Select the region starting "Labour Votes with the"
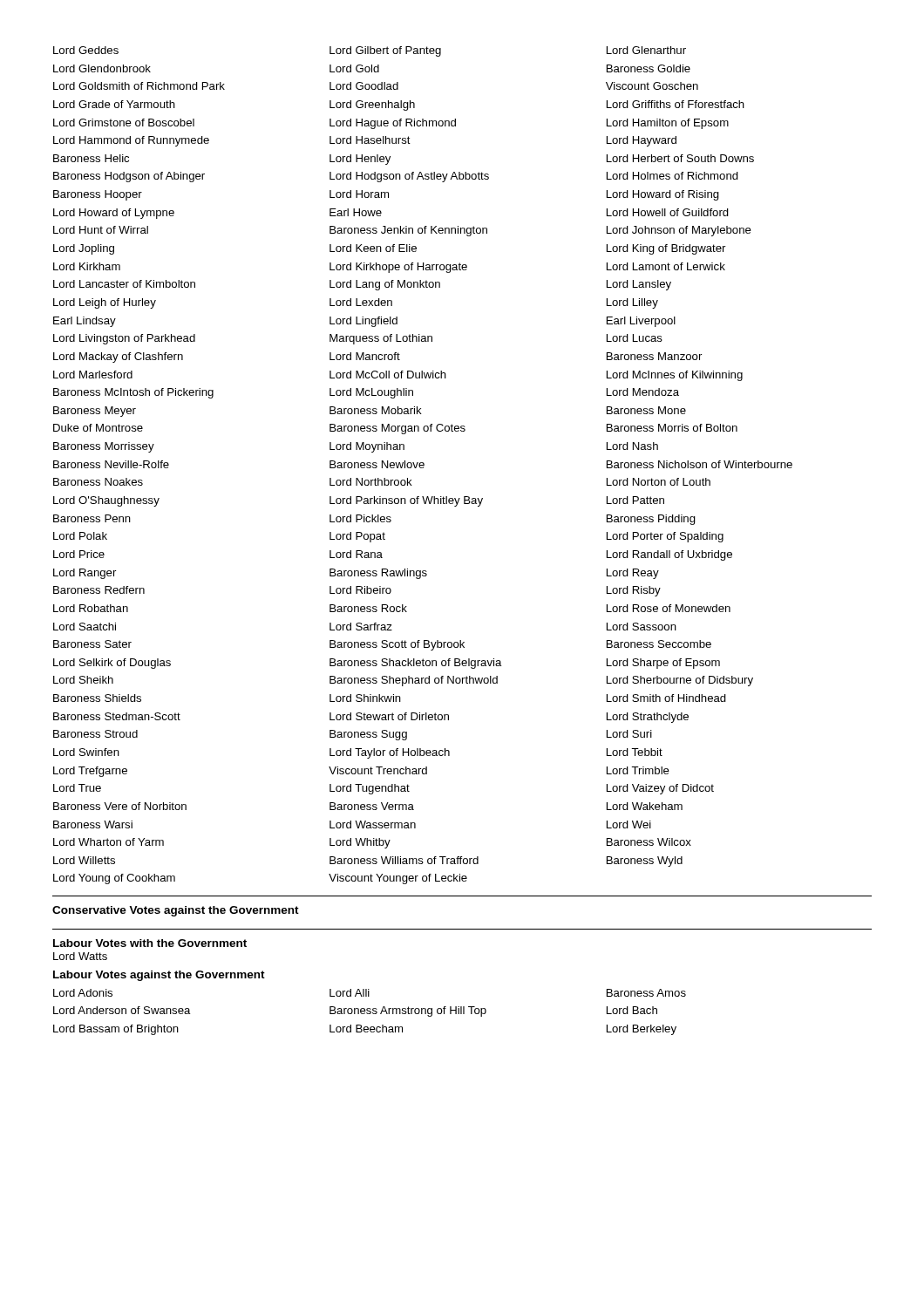This screenshot has height=1308, width=924. (x=150, y=943)
